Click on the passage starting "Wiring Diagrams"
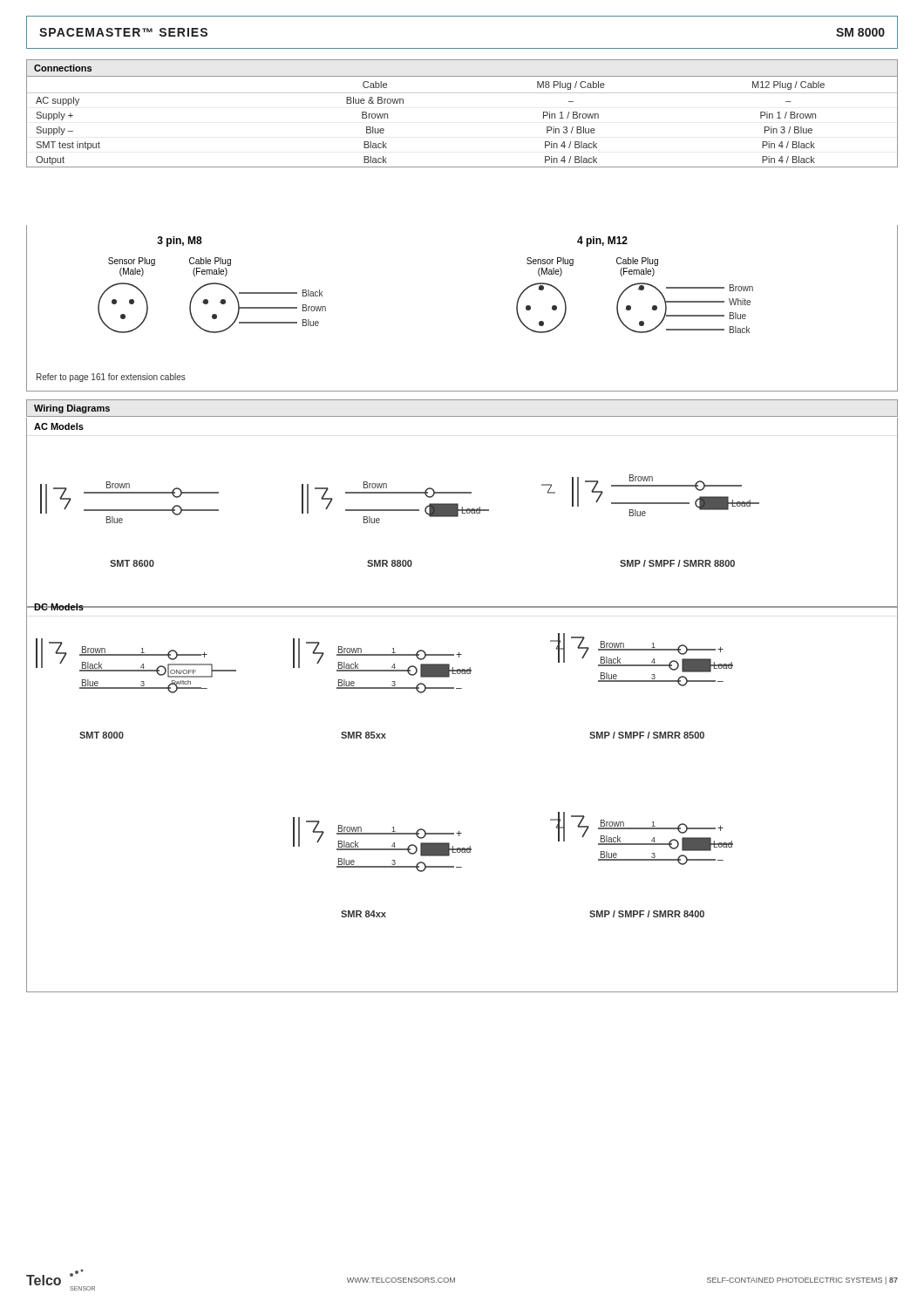The image size is (924, 1308). click(72, 408)
